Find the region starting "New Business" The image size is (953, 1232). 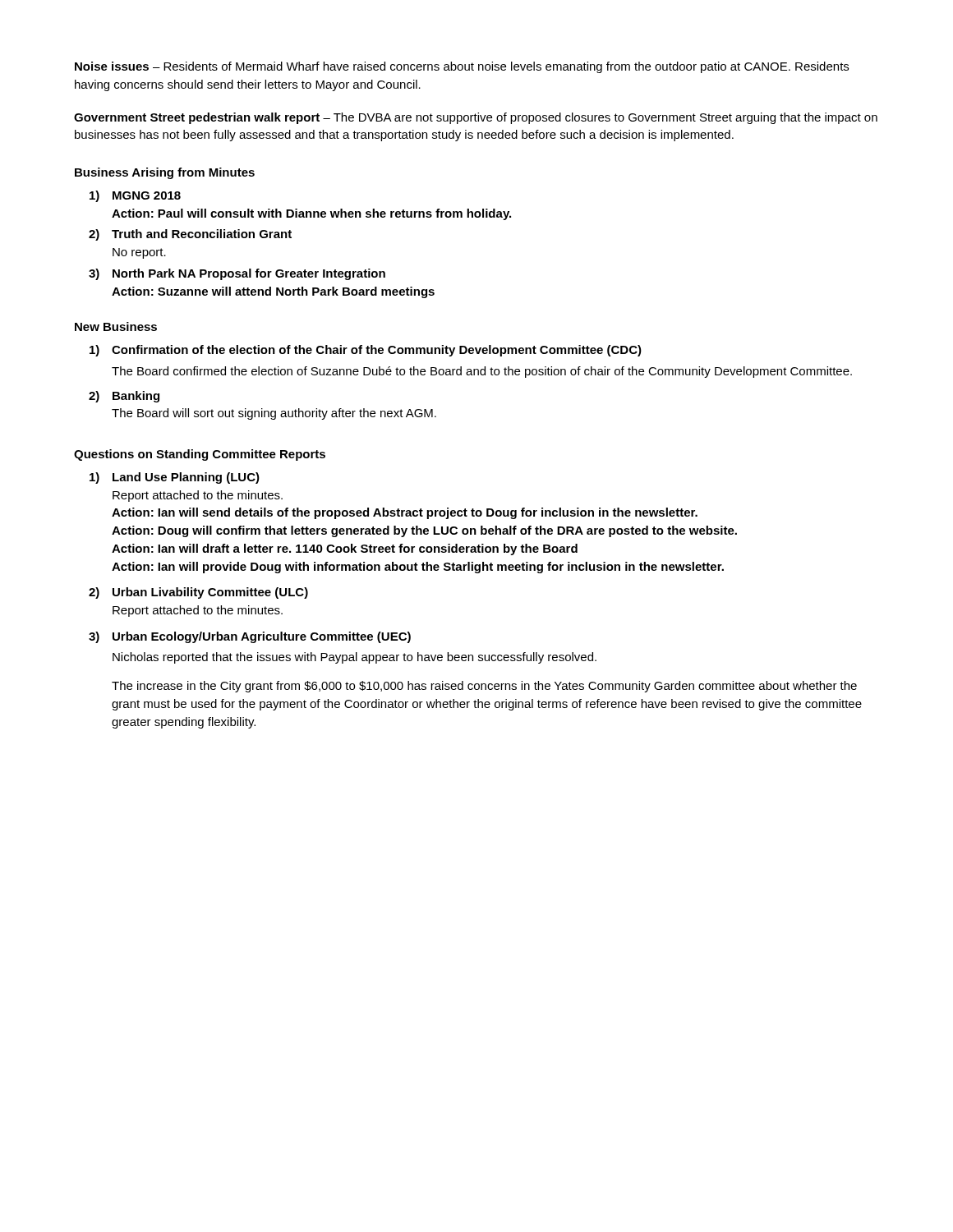pyautogui.click(x=116, y=327)
